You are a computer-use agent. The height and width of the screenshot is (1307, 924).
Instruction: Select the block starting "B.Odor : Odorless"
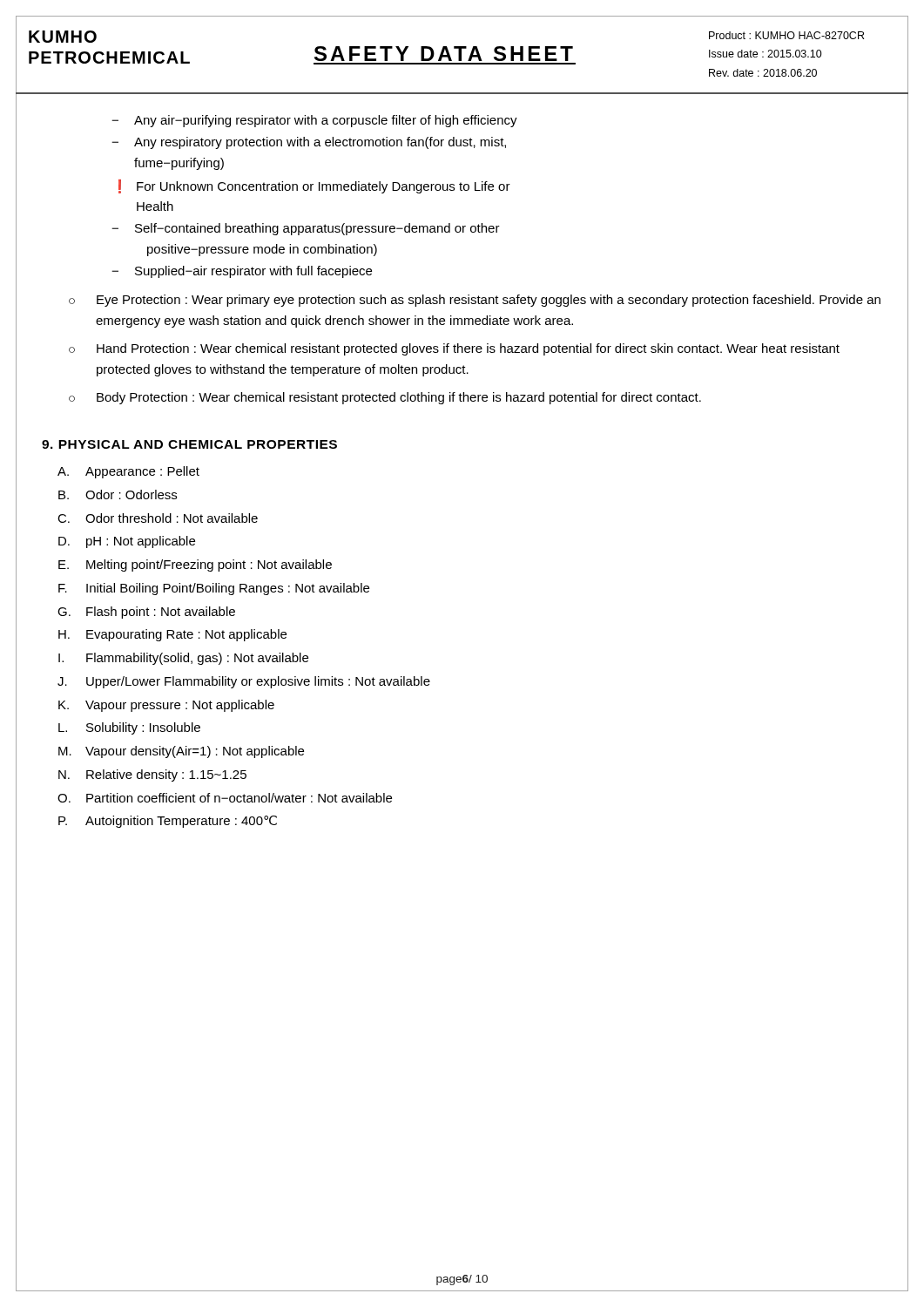pyautogui.click(x=118, y=494)
